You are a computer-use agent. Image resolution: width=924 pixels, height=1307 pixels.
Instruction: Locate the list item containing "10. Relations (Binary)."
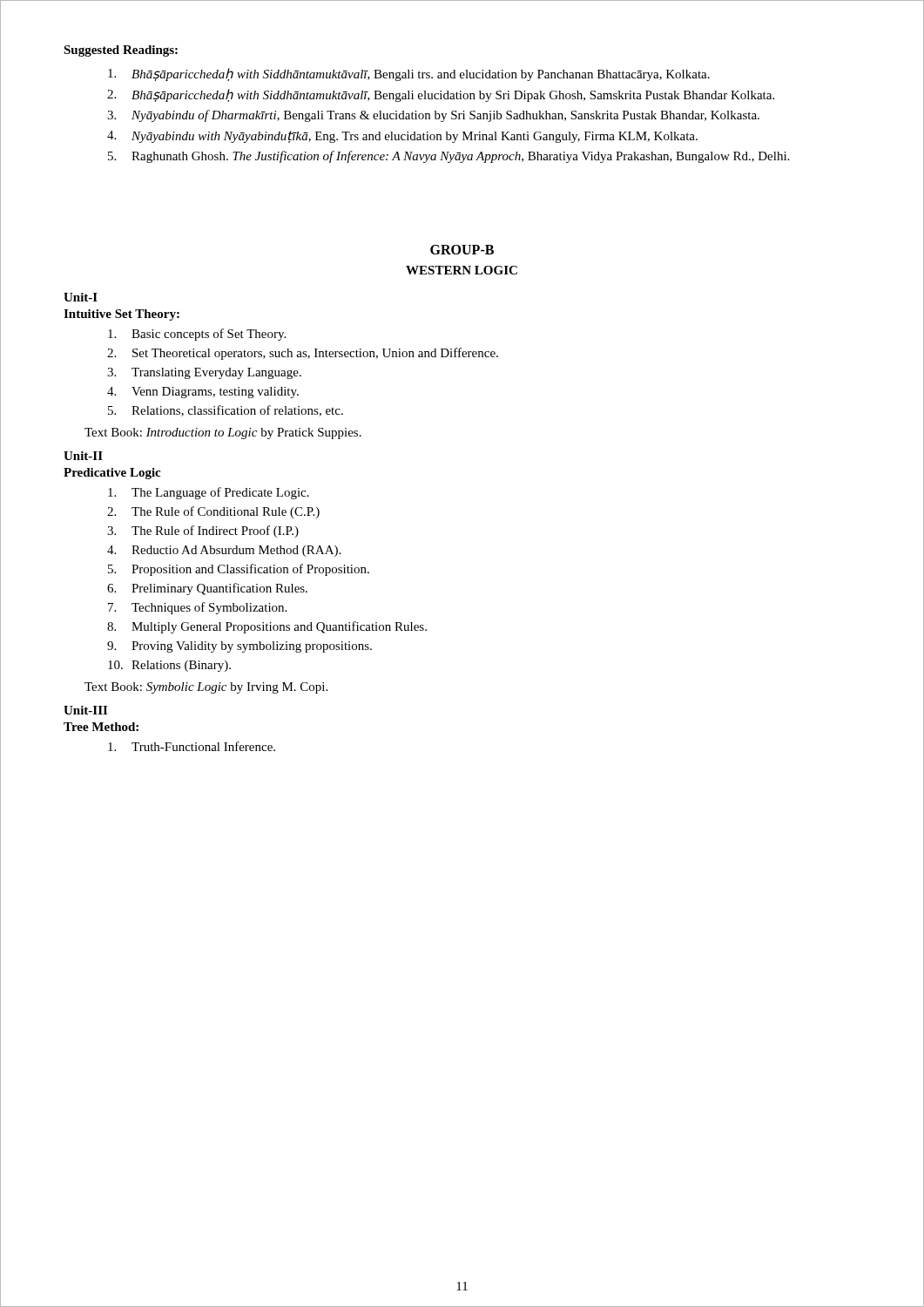tap(169, 666)
